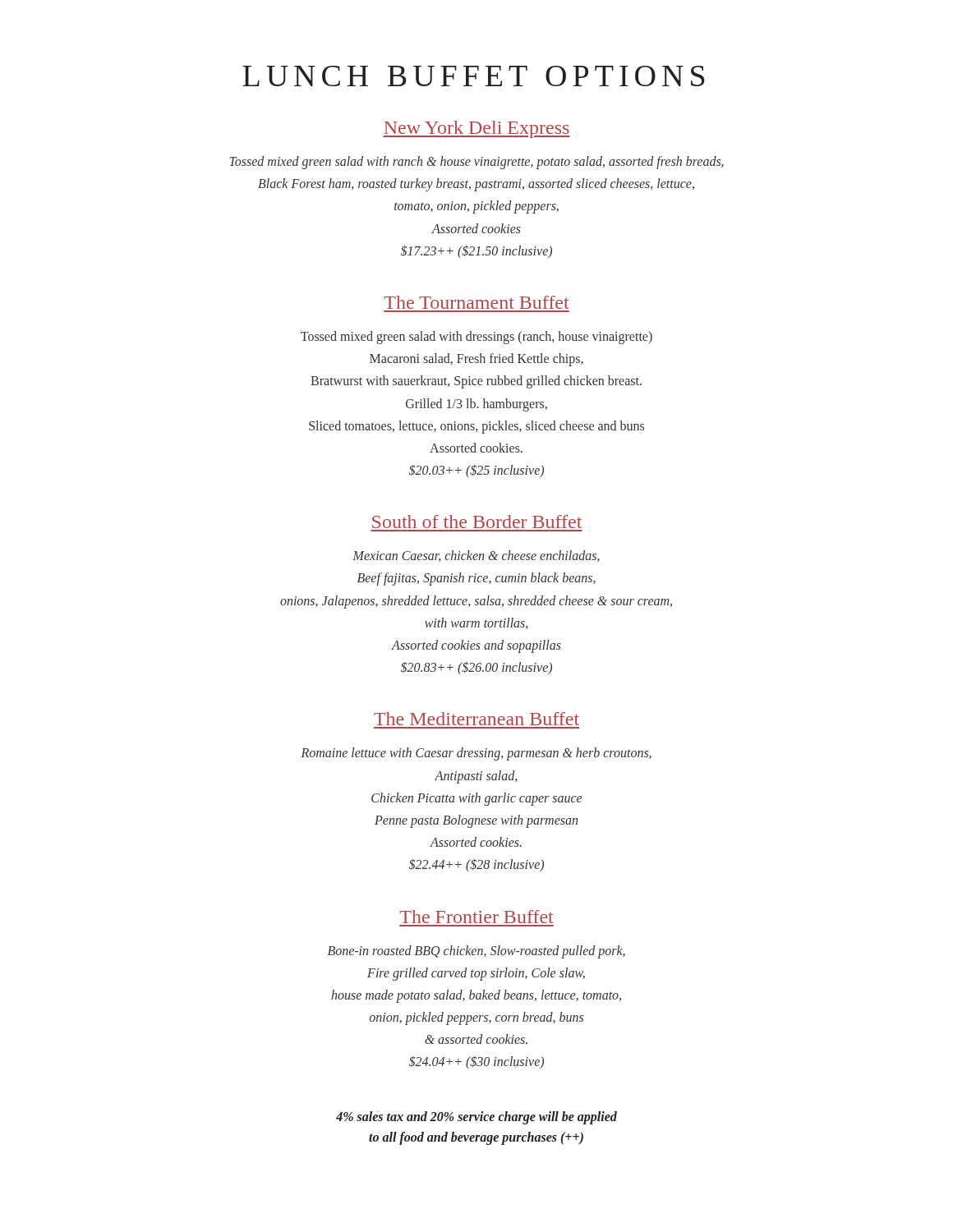Image resolution: width=953 pixels, height=1232 pixels.
Task: Navigate to the text starting "LUNCH BUFFET OPTIONS"
Action: pos(476,76)
